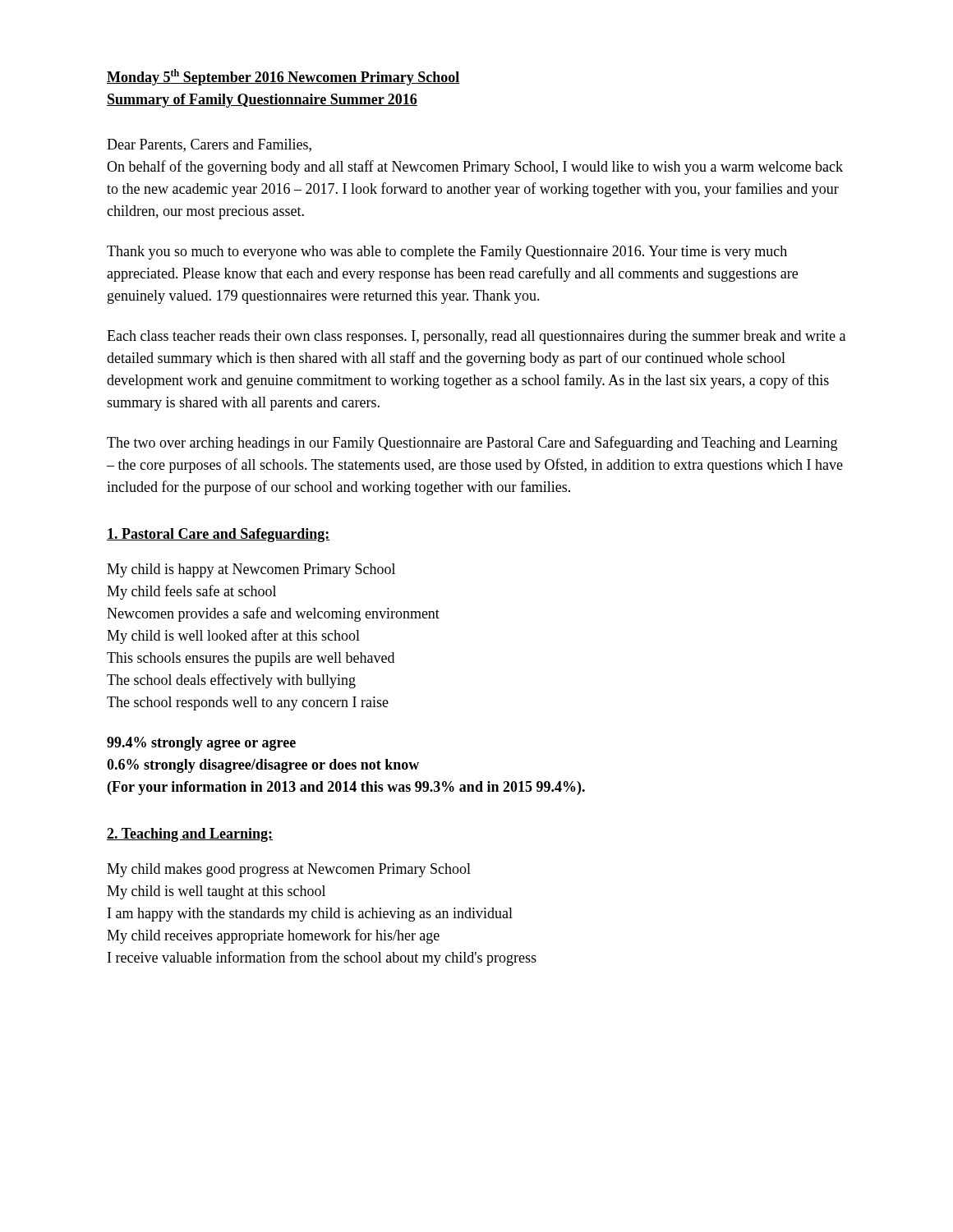The image size is (953, 1232).
Task: Click on the text starting "The two over arching"
Action: coord(475,465)
